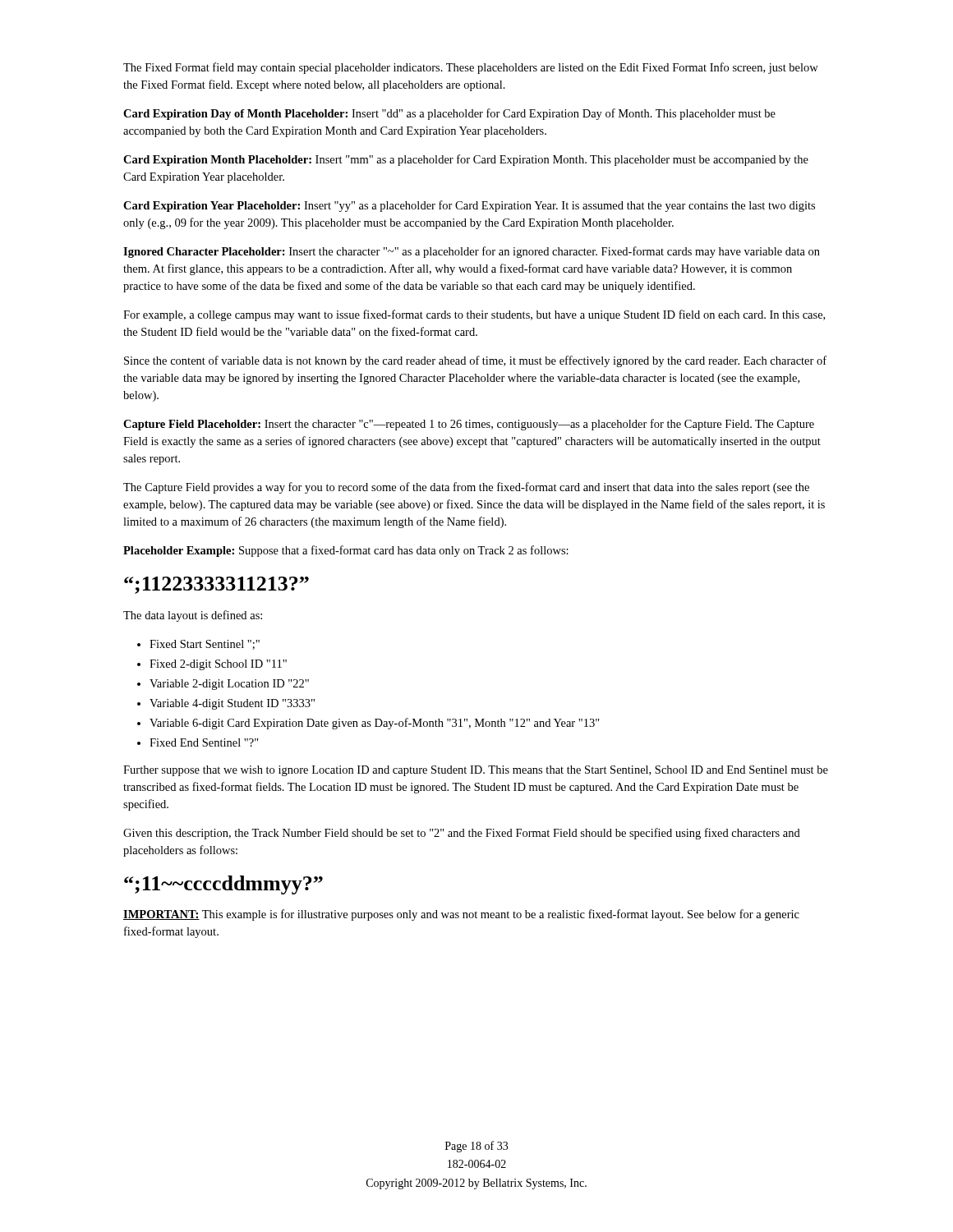This screenshot has height=1232, width=953.
Task: Click on the text block that reads "IMPORTANT: This example is for"
Action: click(461, 923)
